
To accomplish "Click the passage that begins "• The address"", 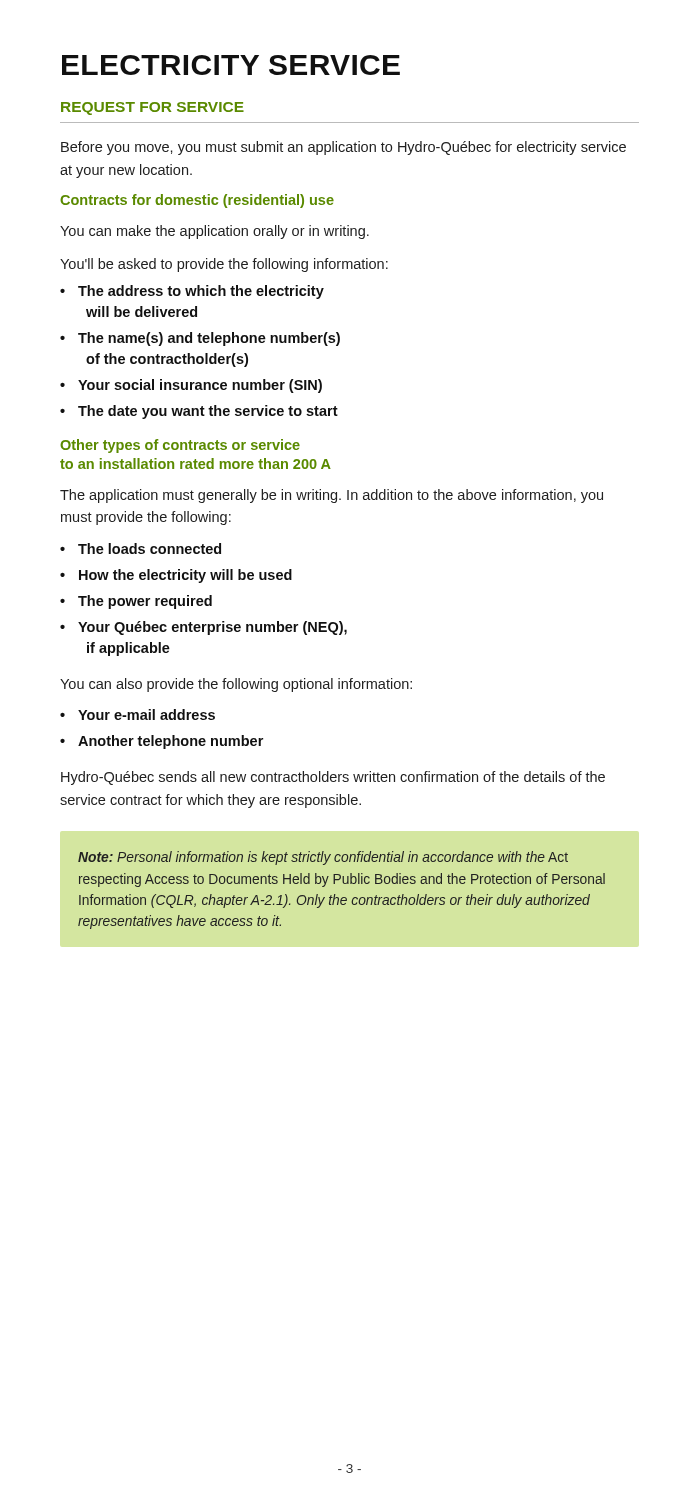I will [192, 302].
